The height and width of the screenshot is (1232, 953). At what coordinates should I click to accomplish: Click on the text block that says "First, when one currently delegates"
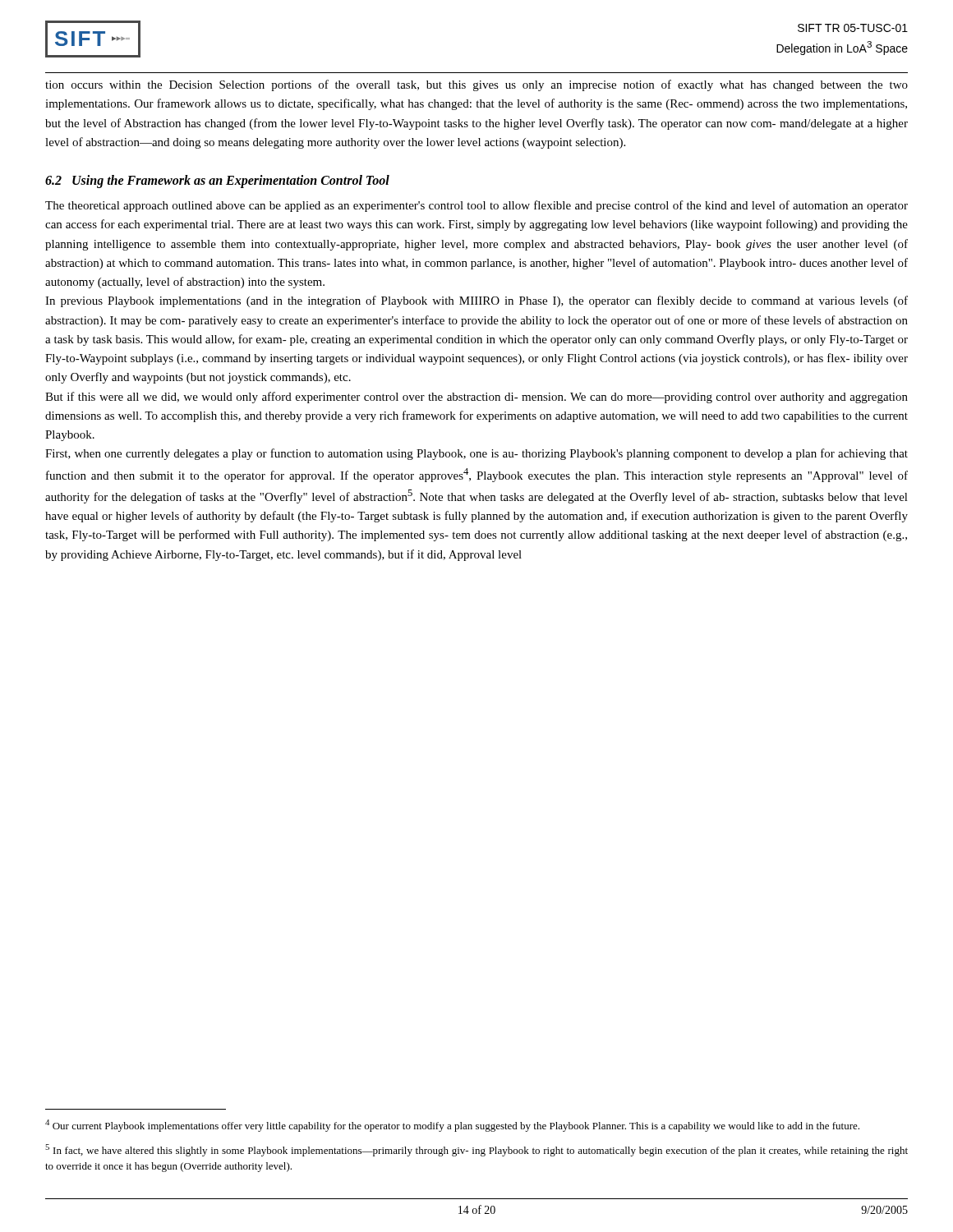(476, 504)
